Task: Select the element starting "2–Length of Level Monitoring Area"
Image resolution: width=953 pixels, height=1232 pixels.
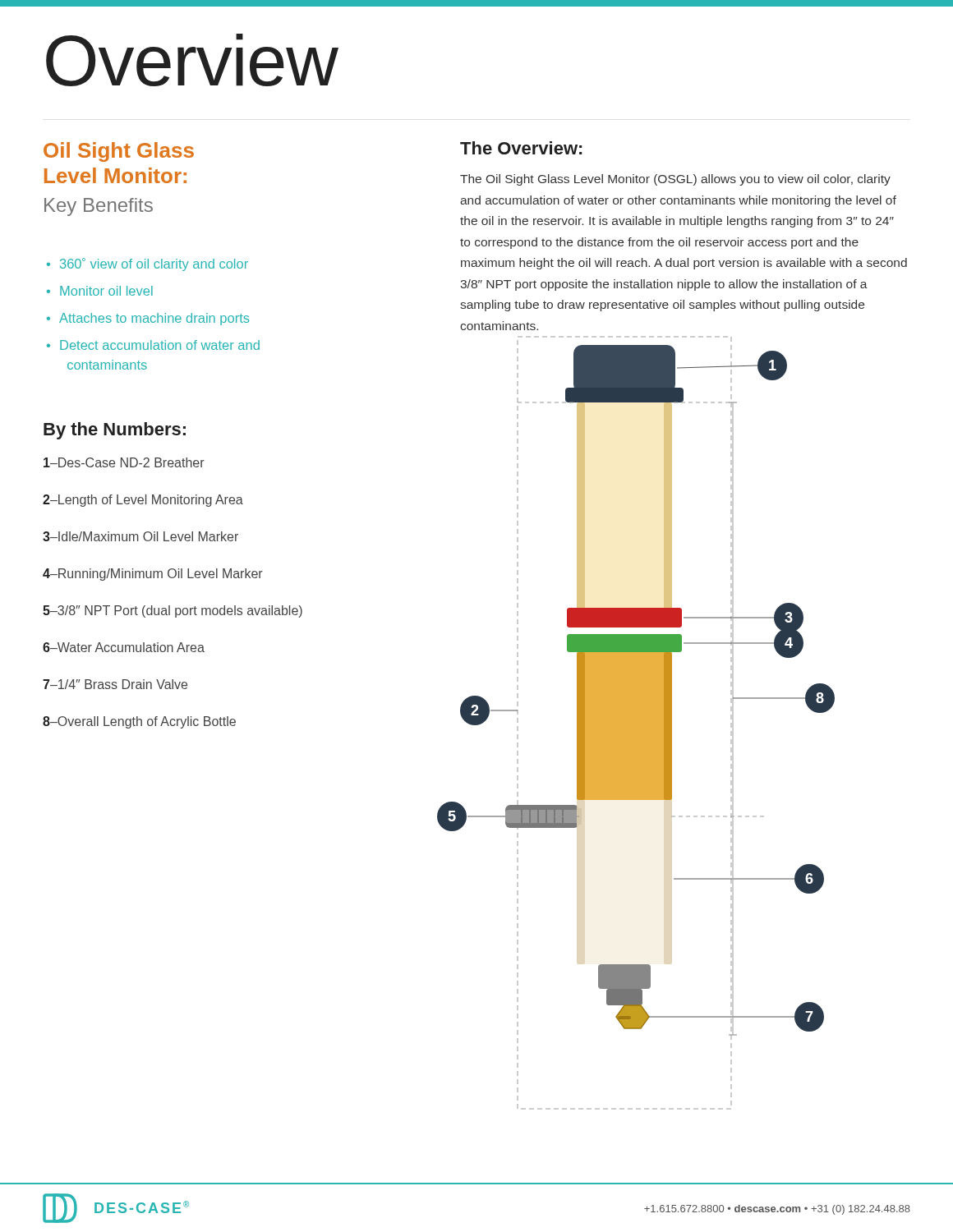Action: [x=143, y=500]
